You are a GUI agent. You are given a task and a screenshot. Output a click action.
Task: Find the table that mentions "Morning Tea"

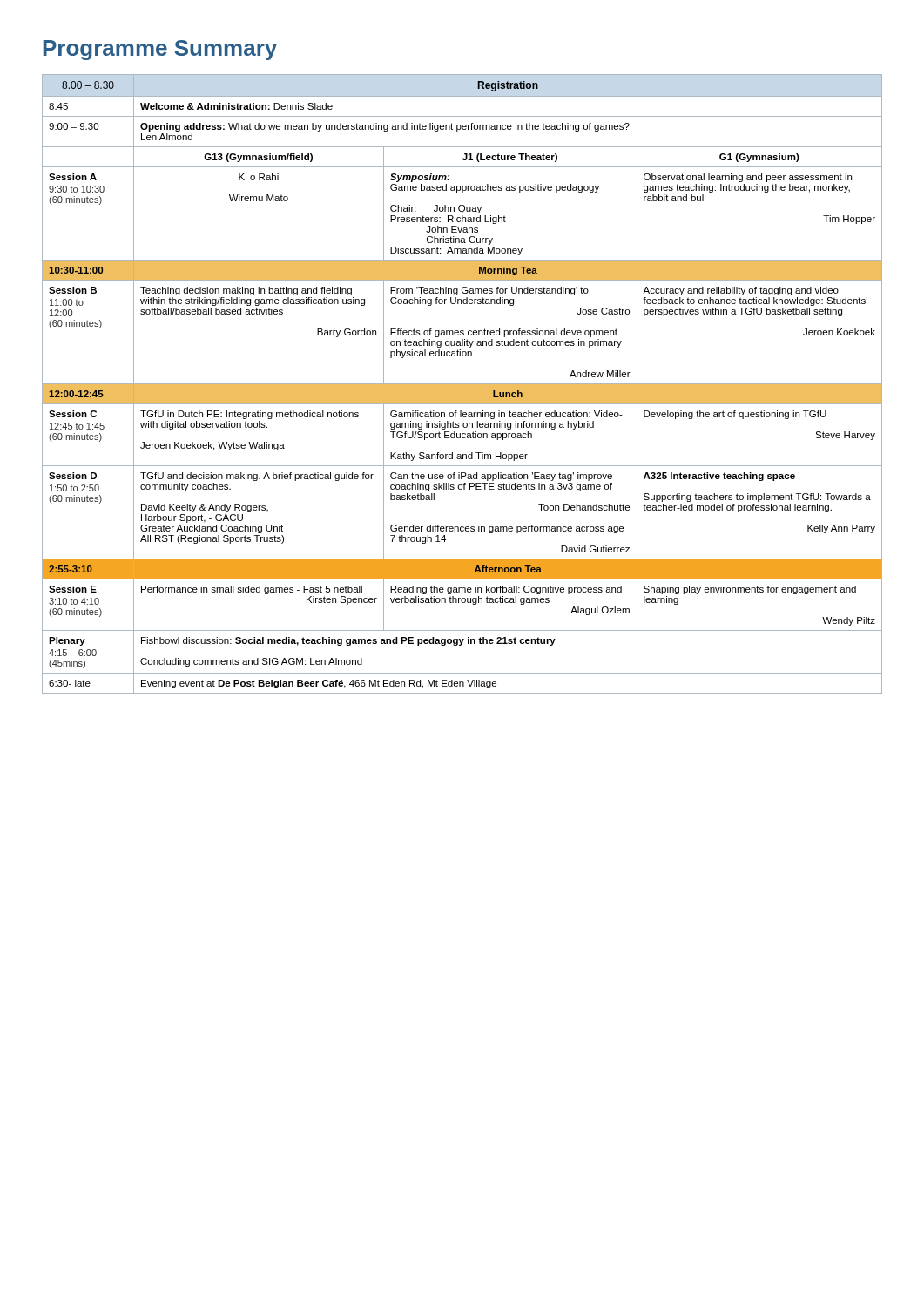click(462, 384)
